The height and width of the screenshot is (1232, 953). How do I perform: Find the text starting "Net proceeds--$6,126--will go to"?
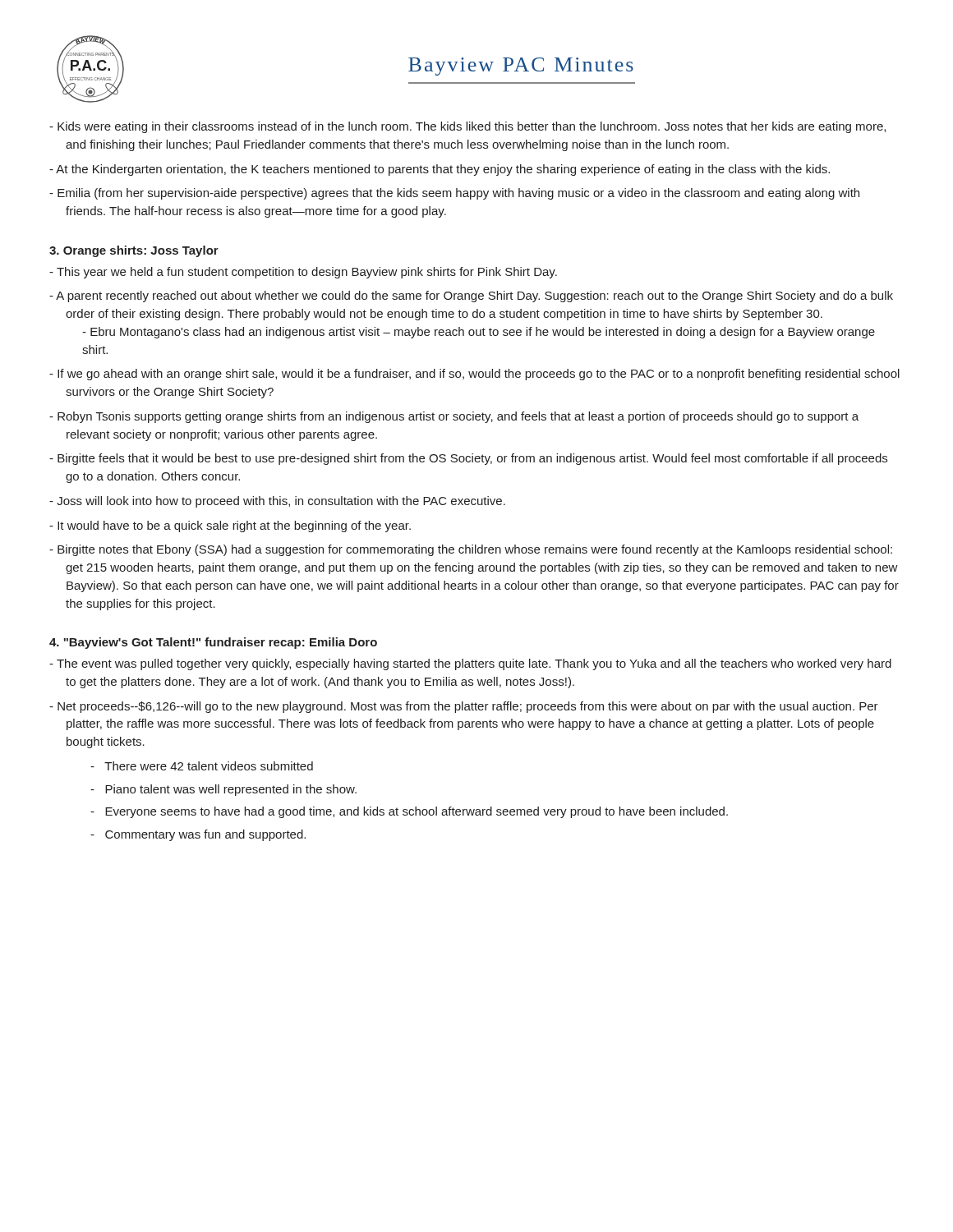point(464,723)
